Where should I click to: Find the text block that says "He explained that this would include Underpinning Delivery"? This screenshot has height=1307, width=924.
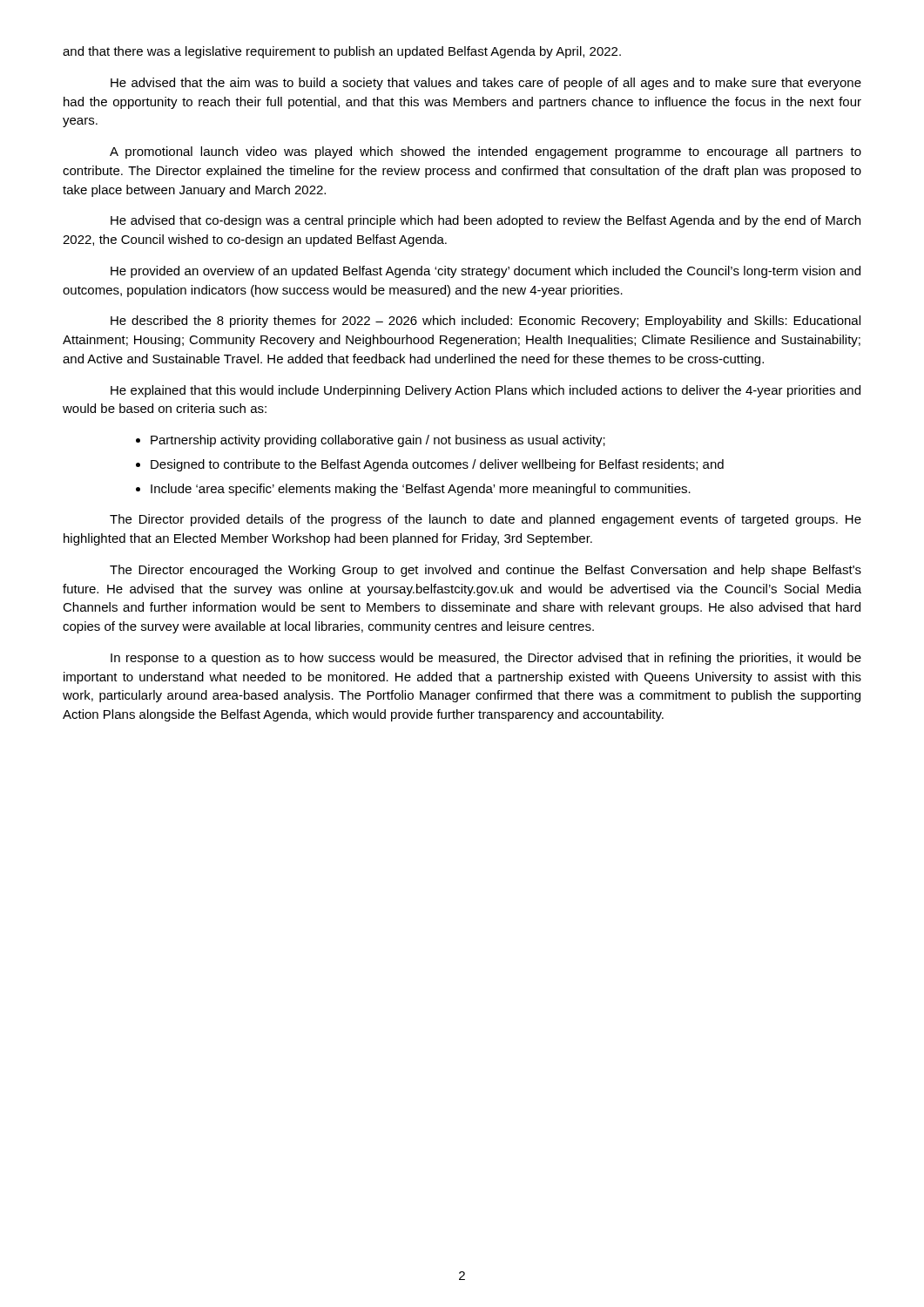[x=462, y=399]
